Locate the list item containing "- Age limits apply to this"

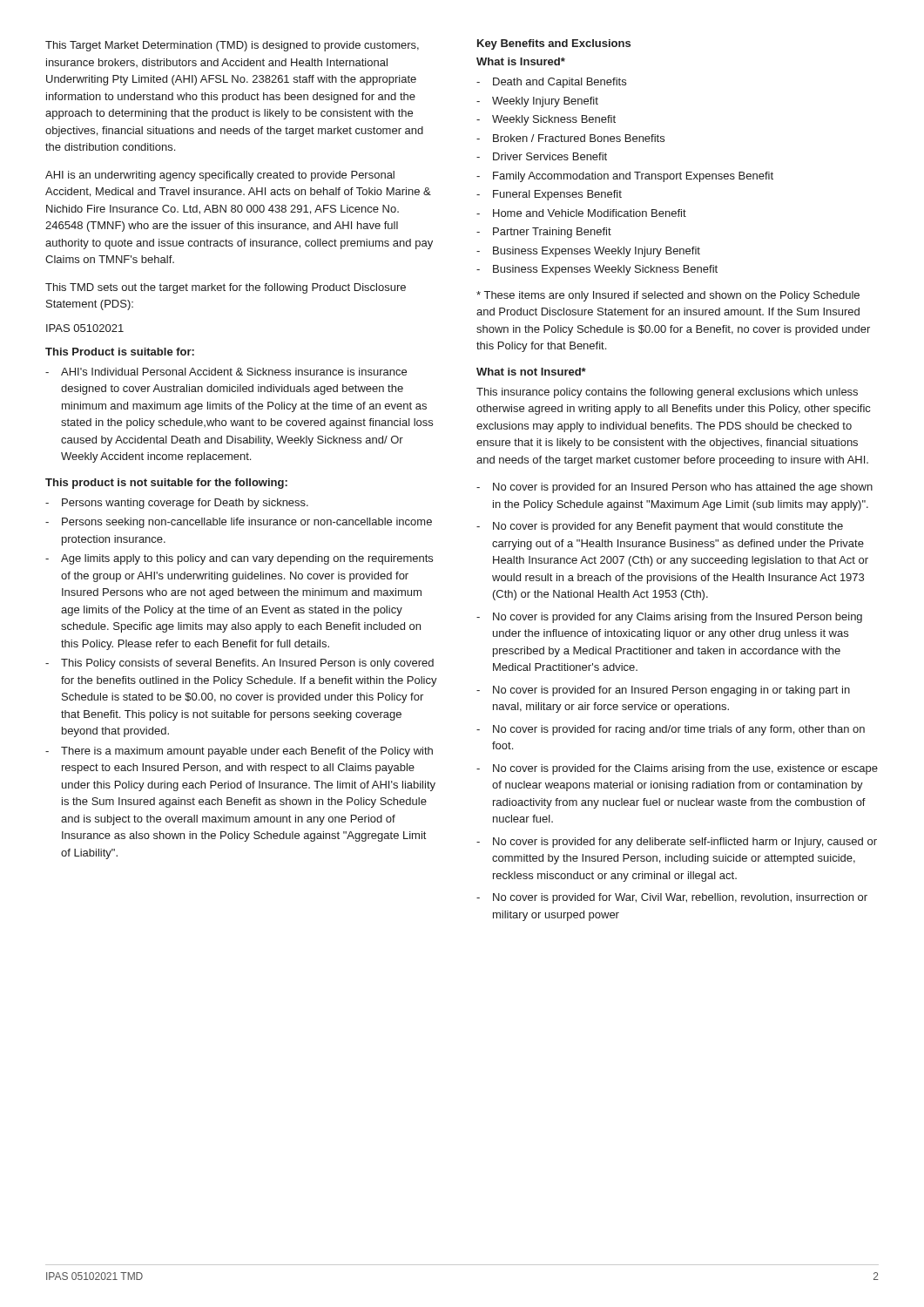pos(241,601)
